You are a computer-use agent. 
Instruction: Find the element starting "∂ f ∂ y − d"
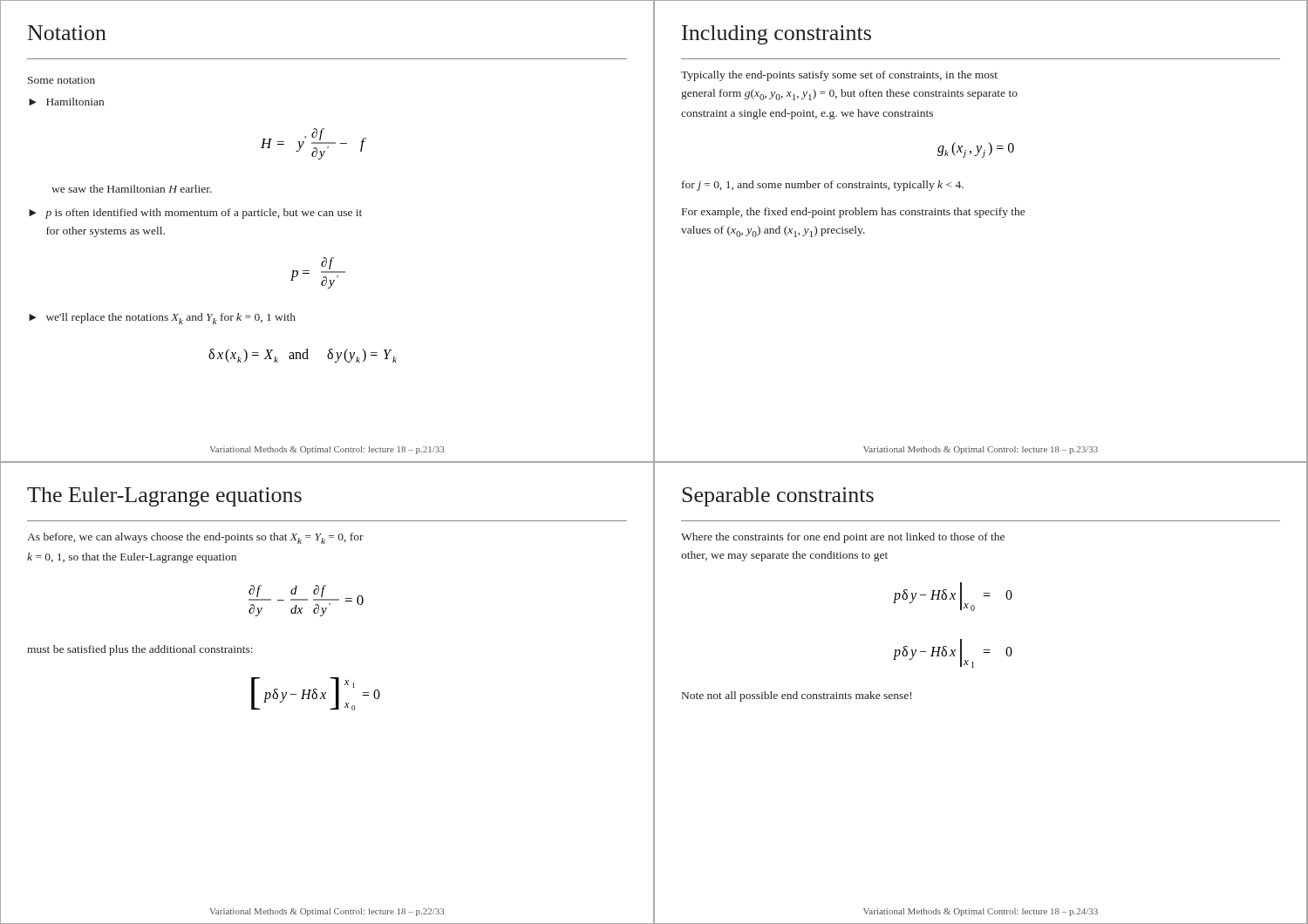point(327,601)
